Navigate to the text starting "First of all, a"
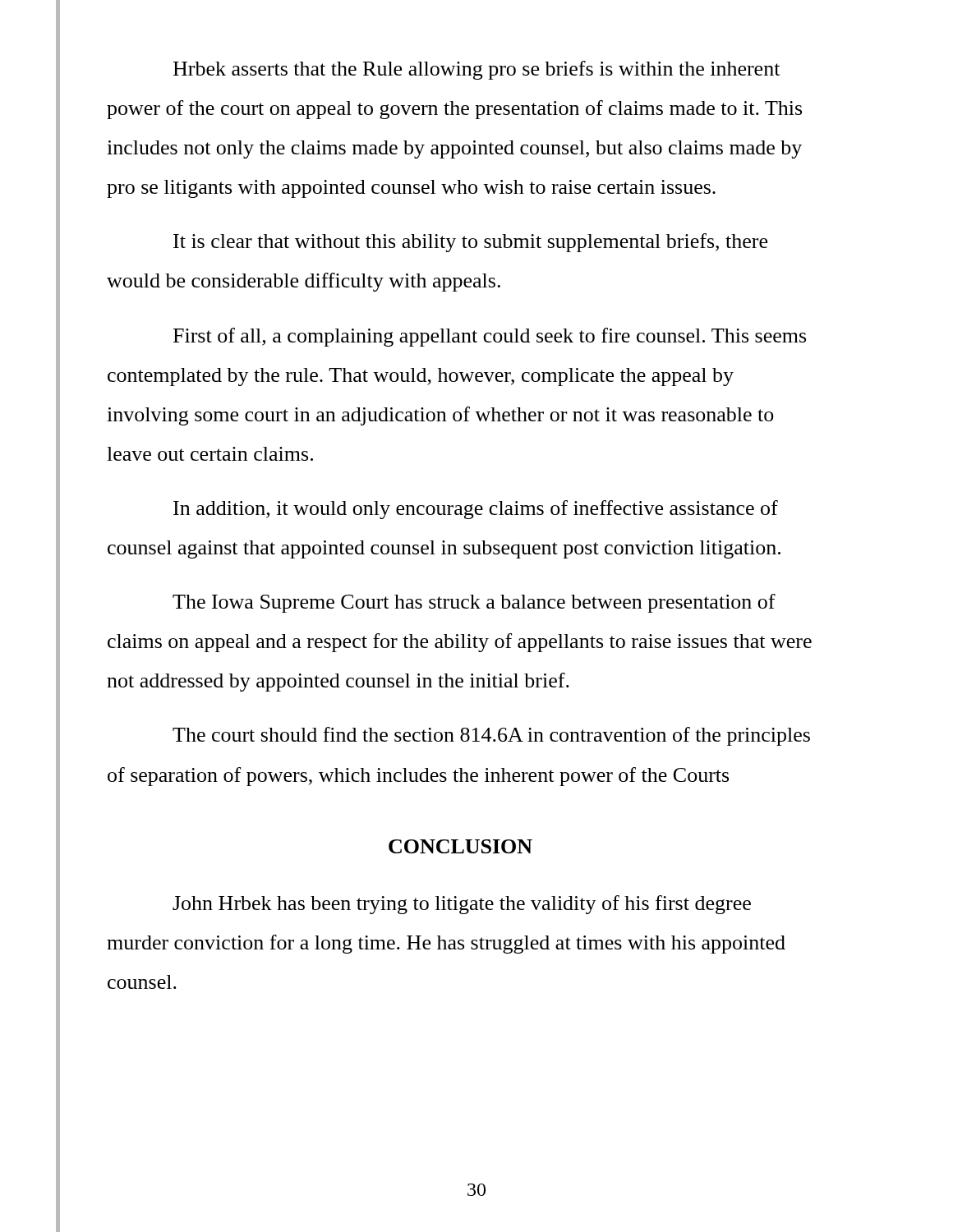This screenshot has width=953, height=1232. pyautogui.click(x=490, y=337)
